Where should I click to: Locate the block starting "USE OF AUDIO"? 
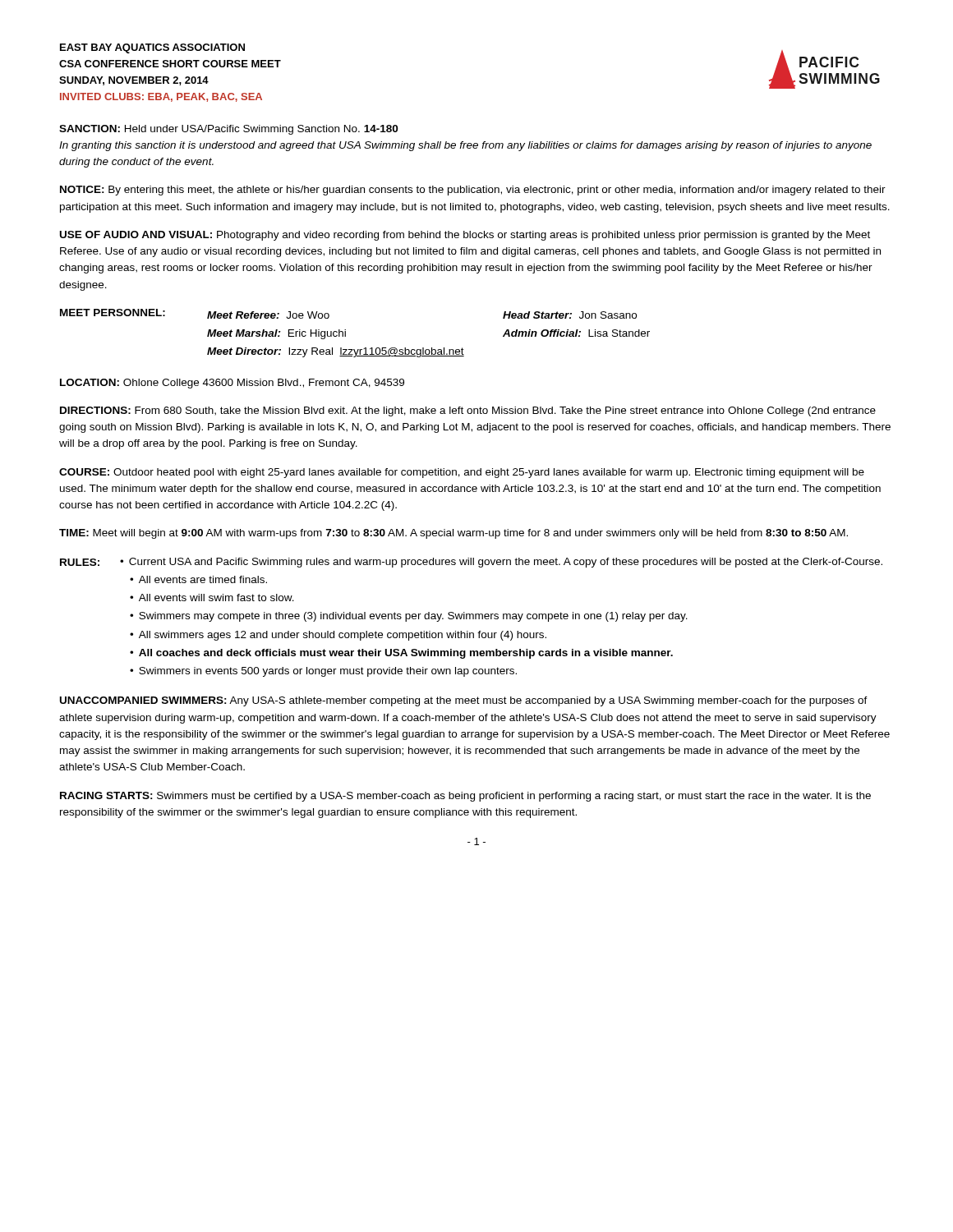point(470,259)
